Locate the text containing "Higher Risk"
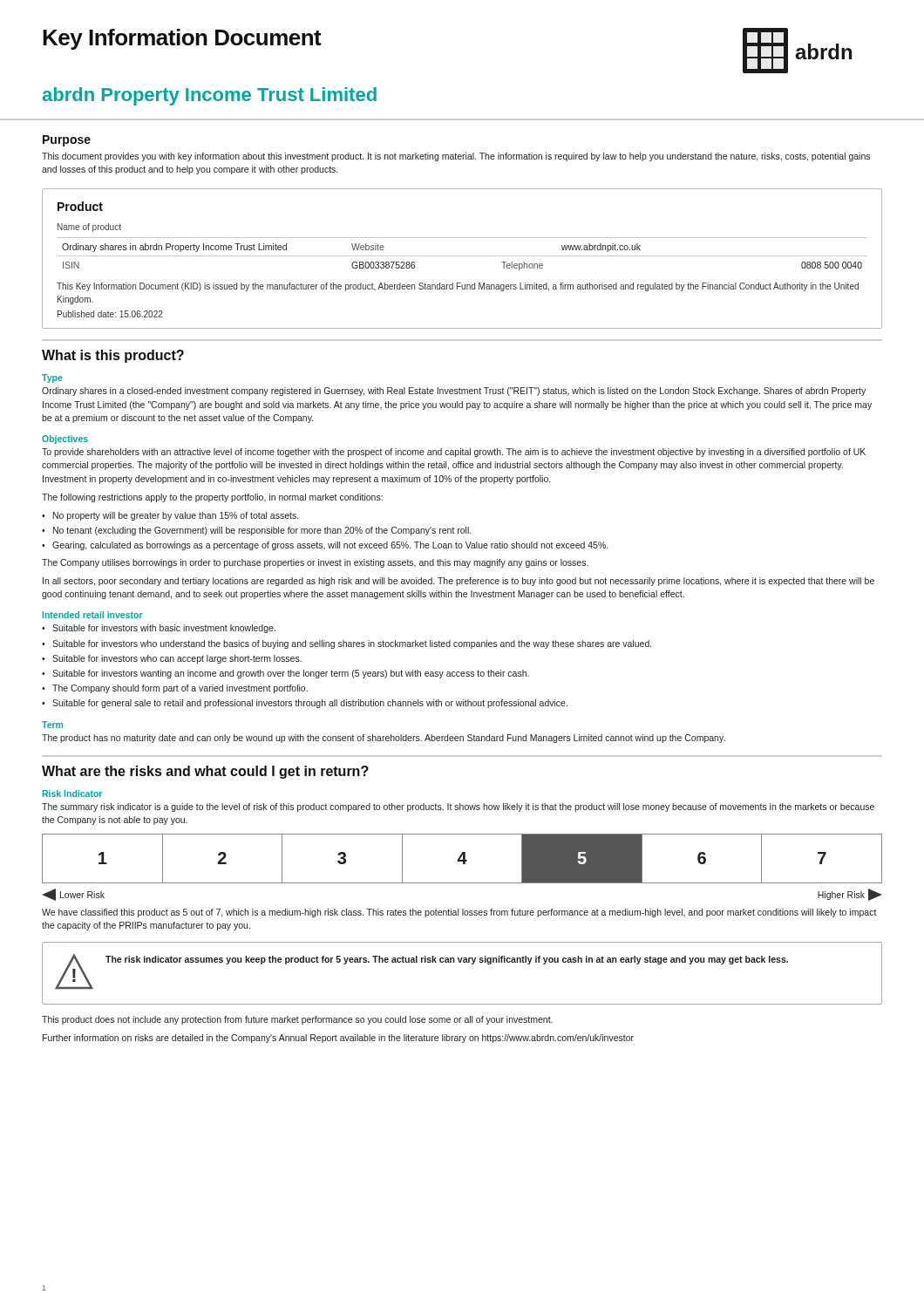This screenshot has width=924, height=1308. [x=850, y=895]
